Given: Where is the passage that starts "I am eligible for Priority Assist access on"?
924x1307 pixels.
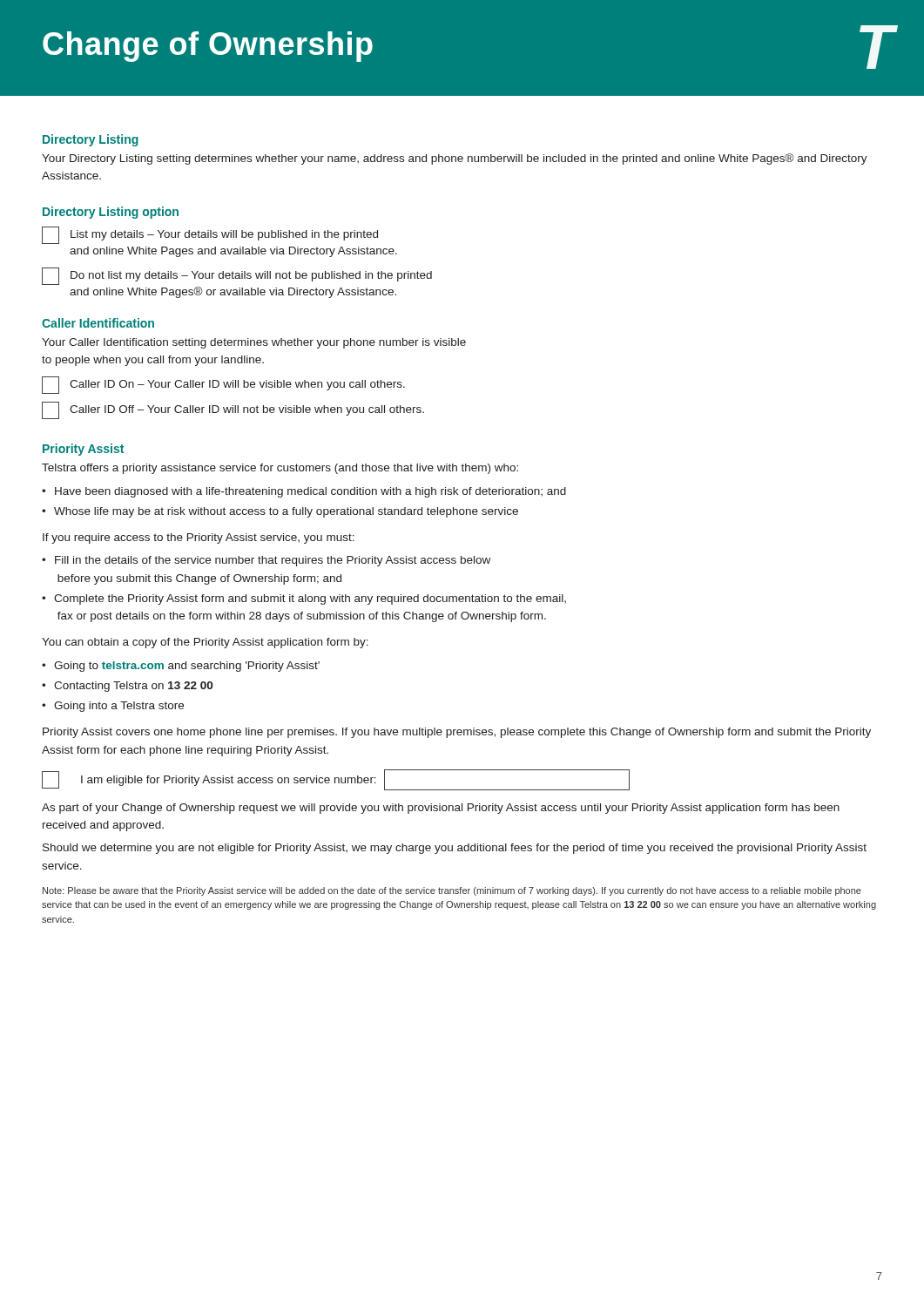Looking at the screenshot, I should pos(336,780).
